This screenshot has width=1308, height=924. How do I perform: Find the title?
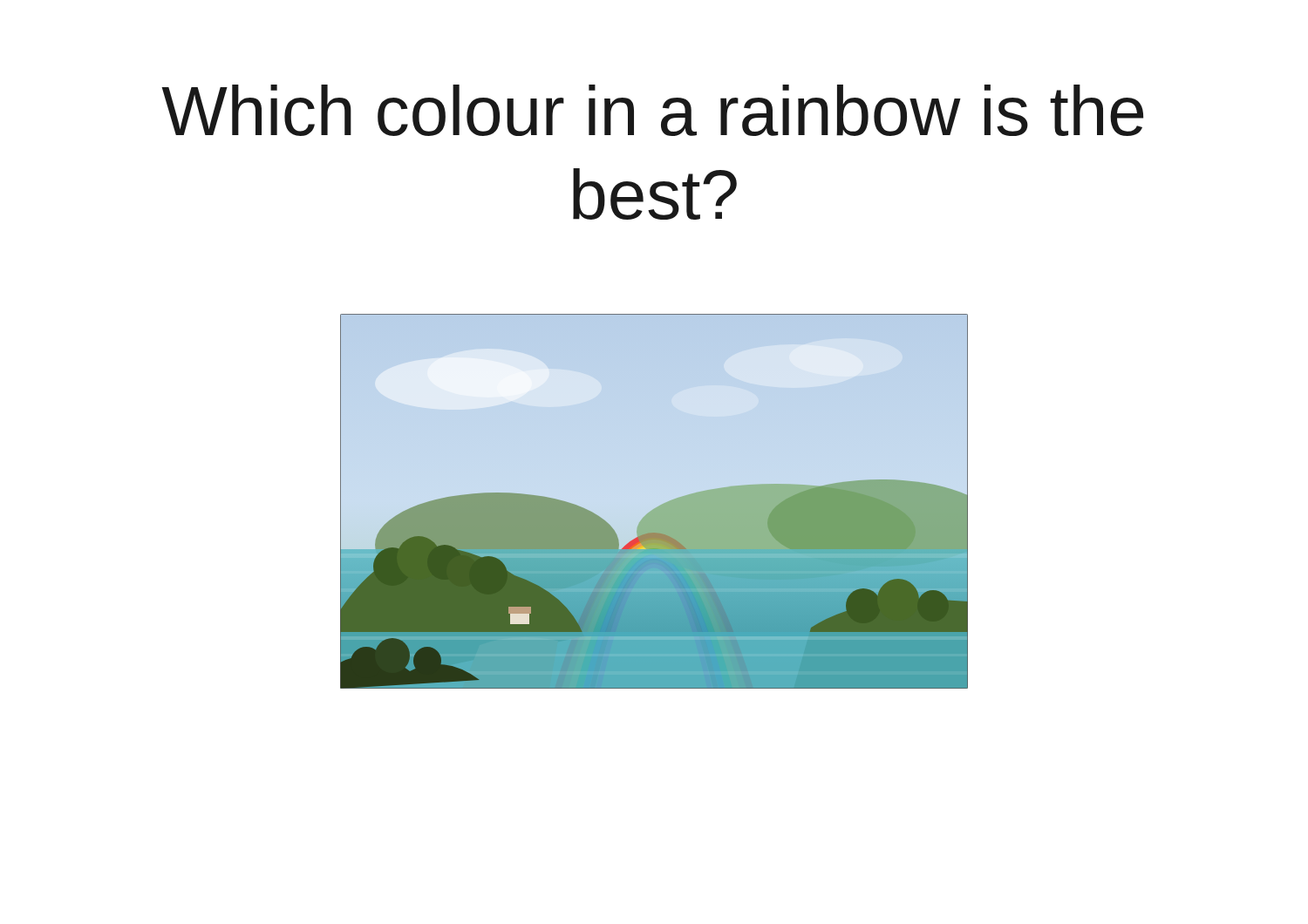pyautogui.click(x=654, y=153)
